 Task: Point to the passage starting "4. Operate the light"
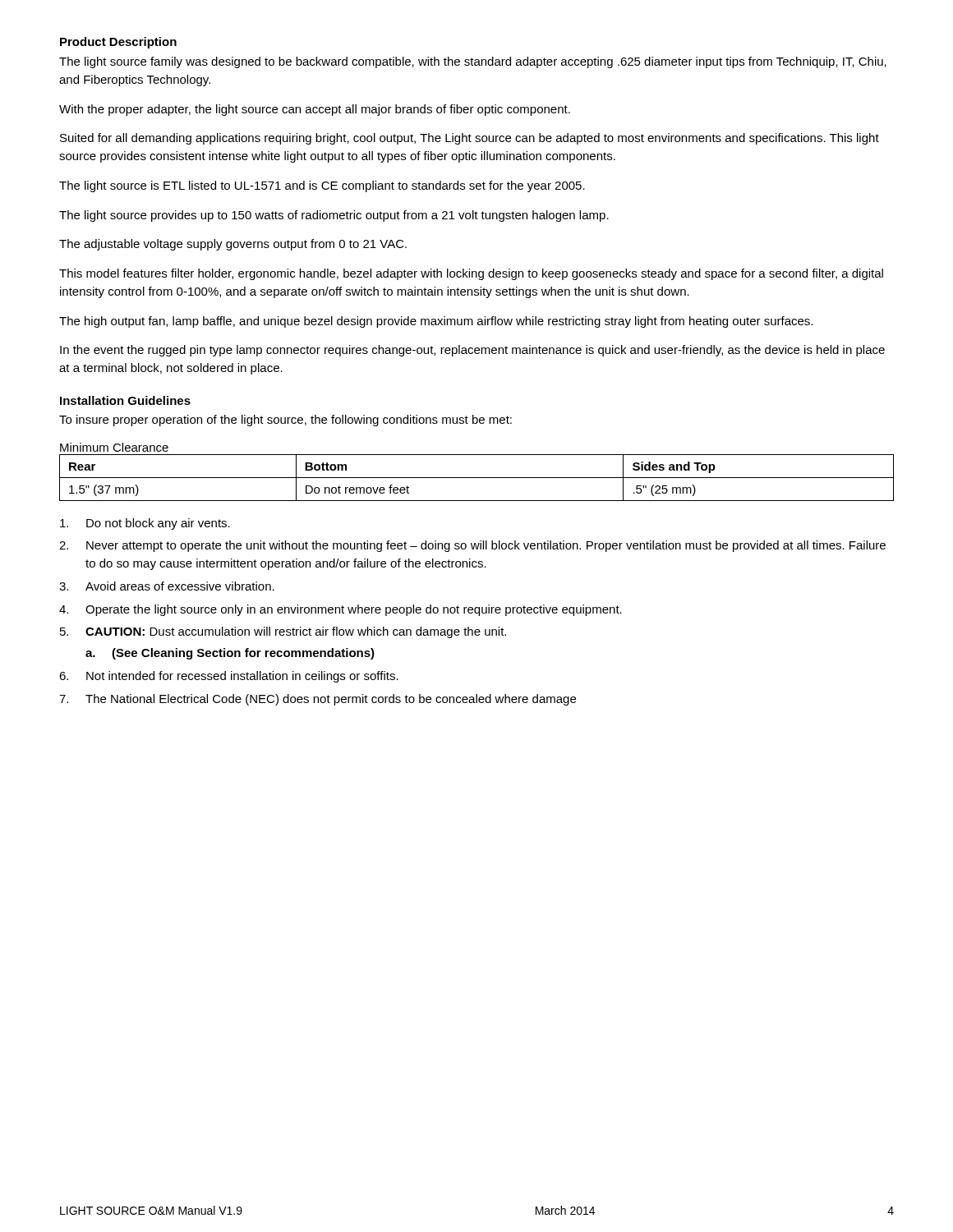point(476,609)
